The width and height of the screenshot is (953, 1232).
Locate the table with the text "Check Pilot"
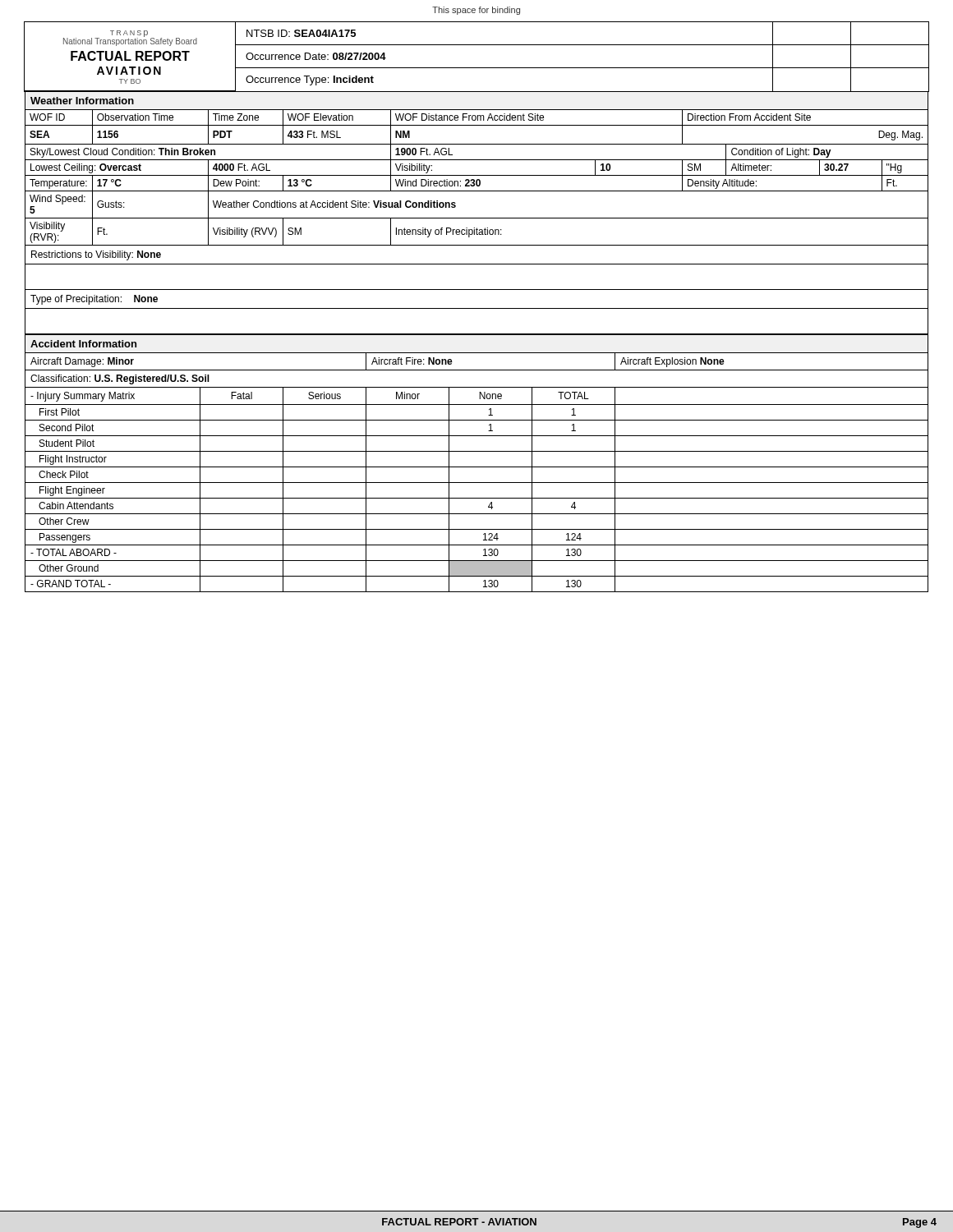click(x=476, y=475)
